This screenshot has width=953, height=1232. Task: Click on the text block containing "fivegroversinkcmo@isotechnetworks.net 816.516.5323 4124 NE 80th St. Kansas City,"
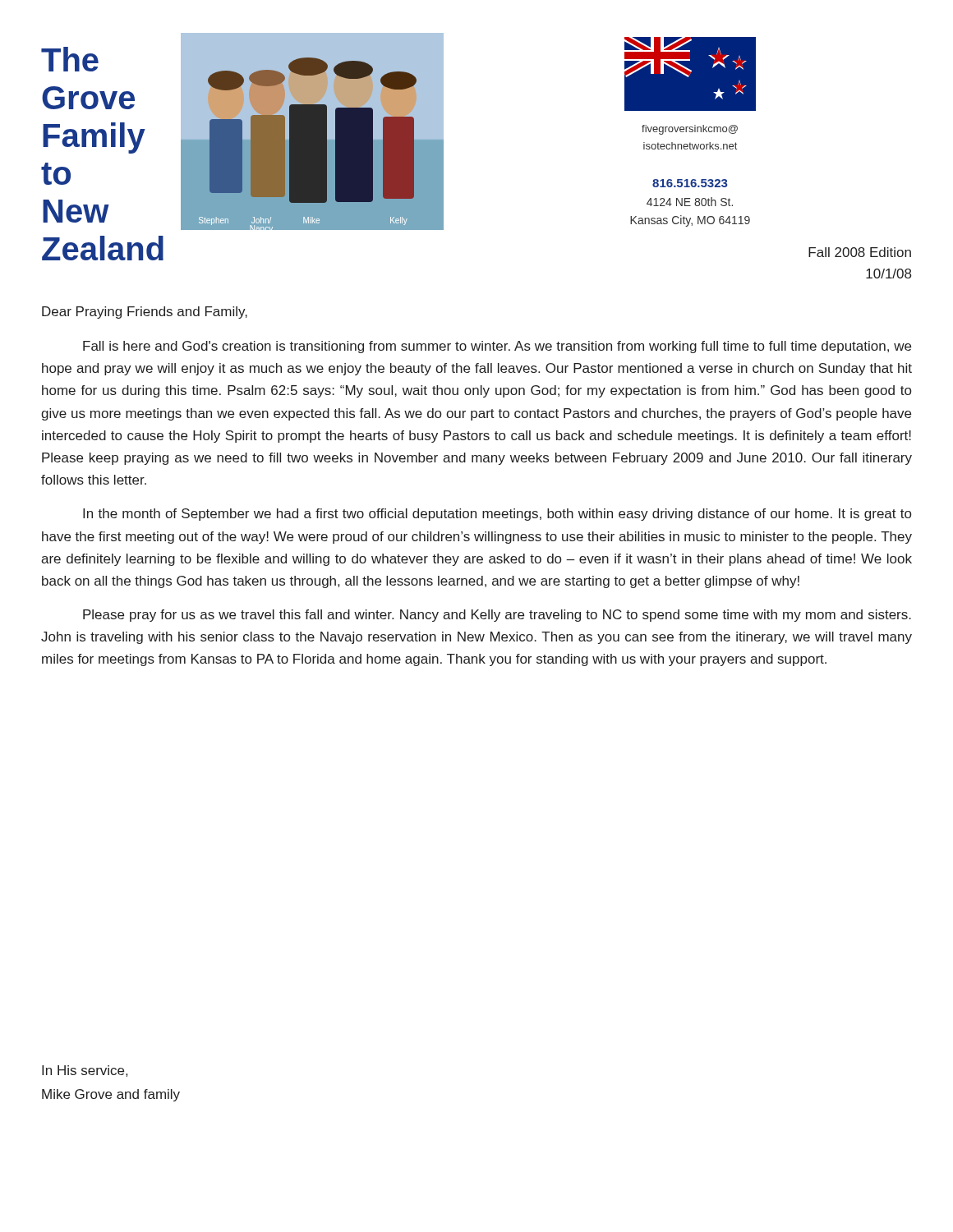[x=690, y=175]
